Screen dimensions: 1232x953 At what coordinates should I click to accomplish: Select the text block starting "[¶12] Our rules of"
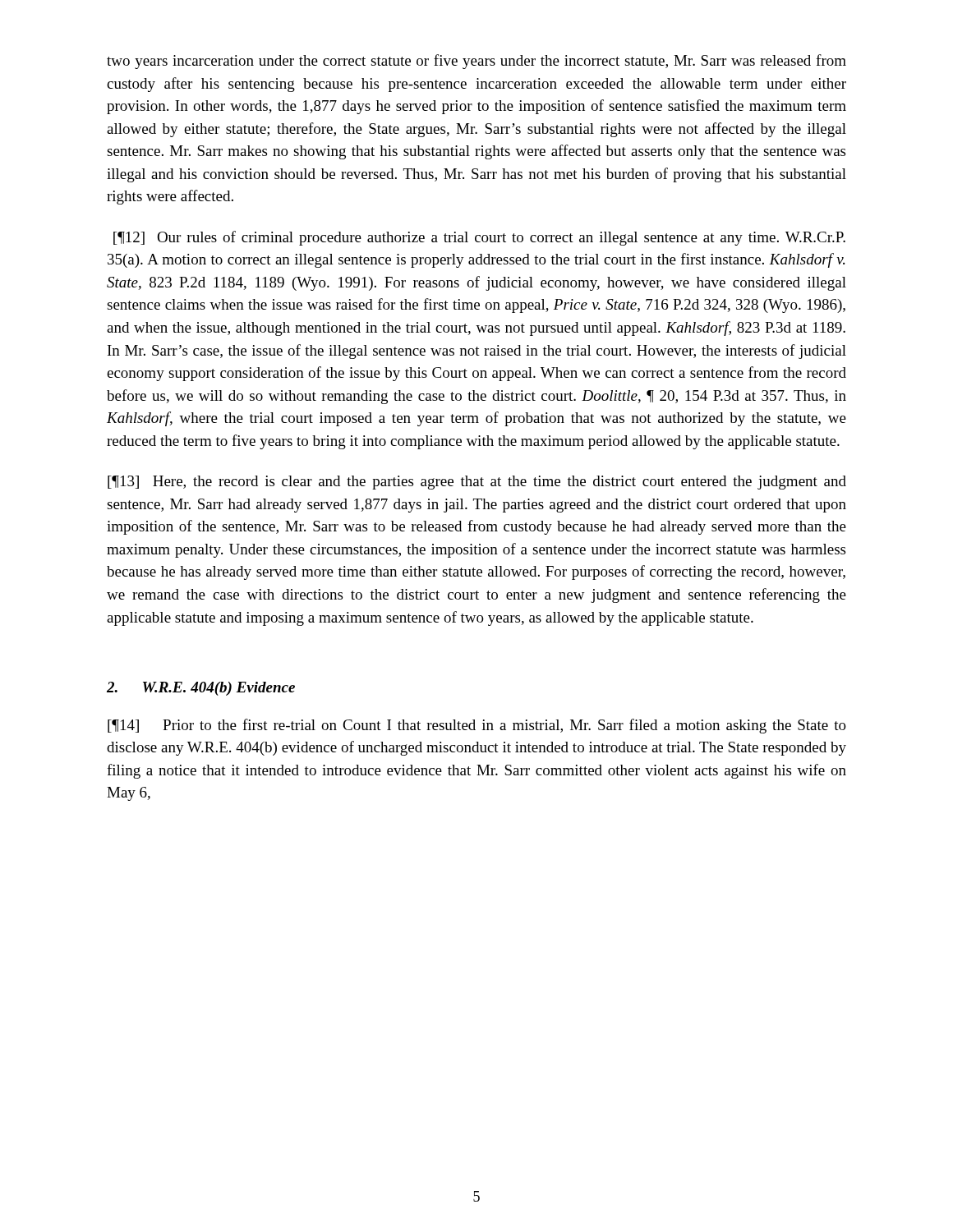coord(476,339)
